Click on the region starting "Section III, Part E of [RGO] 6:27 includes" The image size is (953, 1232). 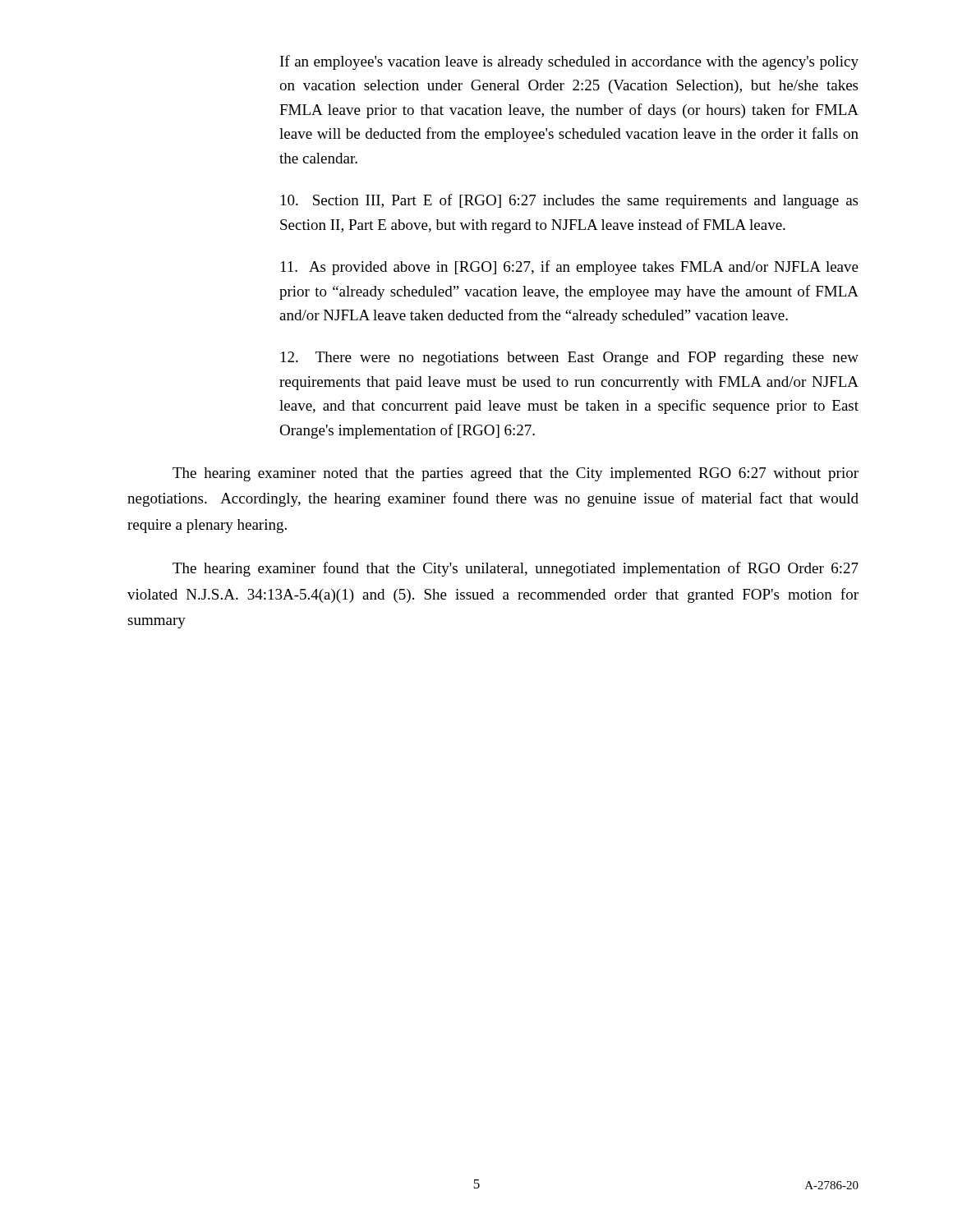569,212
